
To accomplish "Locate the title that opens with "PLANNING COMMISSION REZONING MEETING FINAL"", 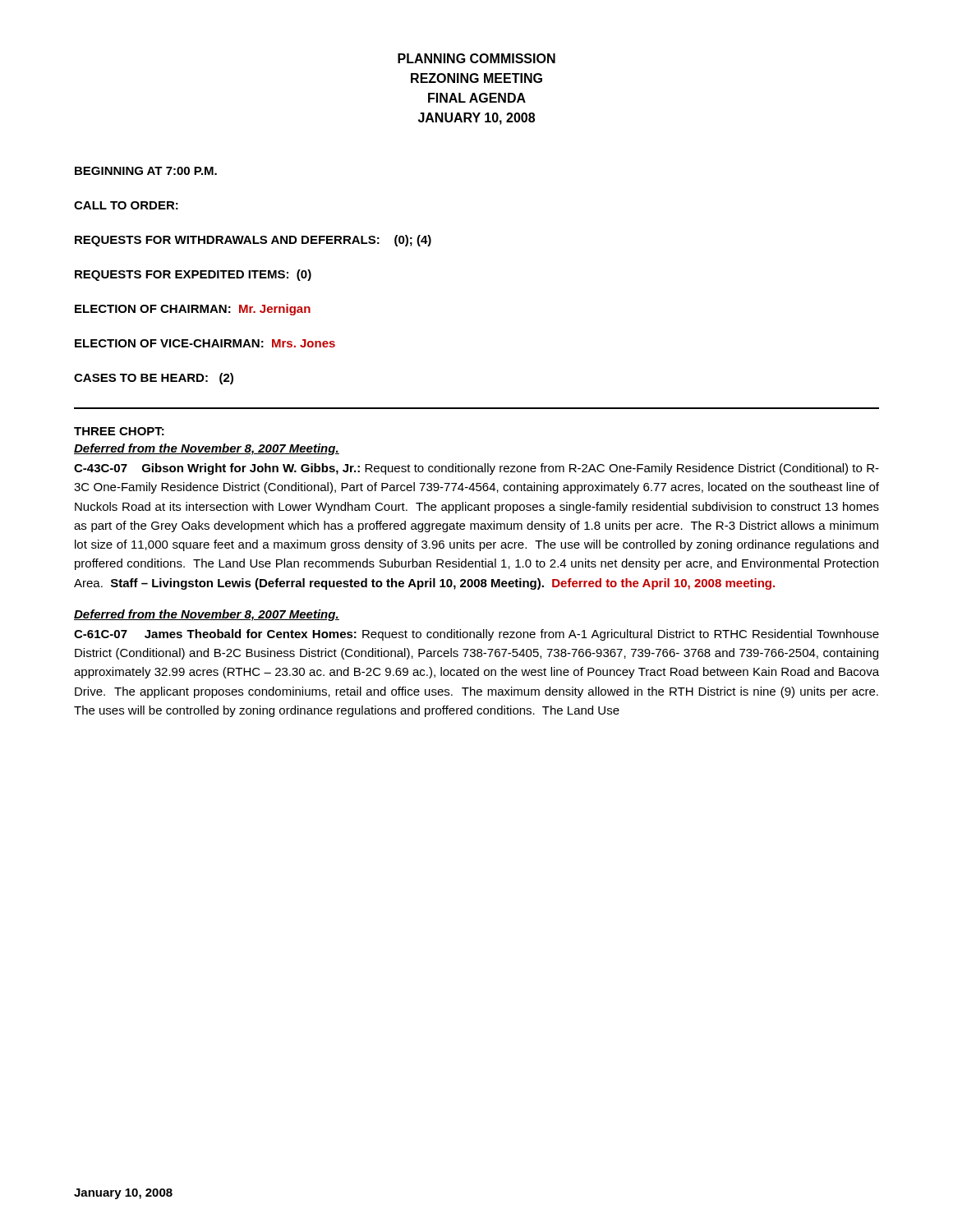I will point(476,89).
